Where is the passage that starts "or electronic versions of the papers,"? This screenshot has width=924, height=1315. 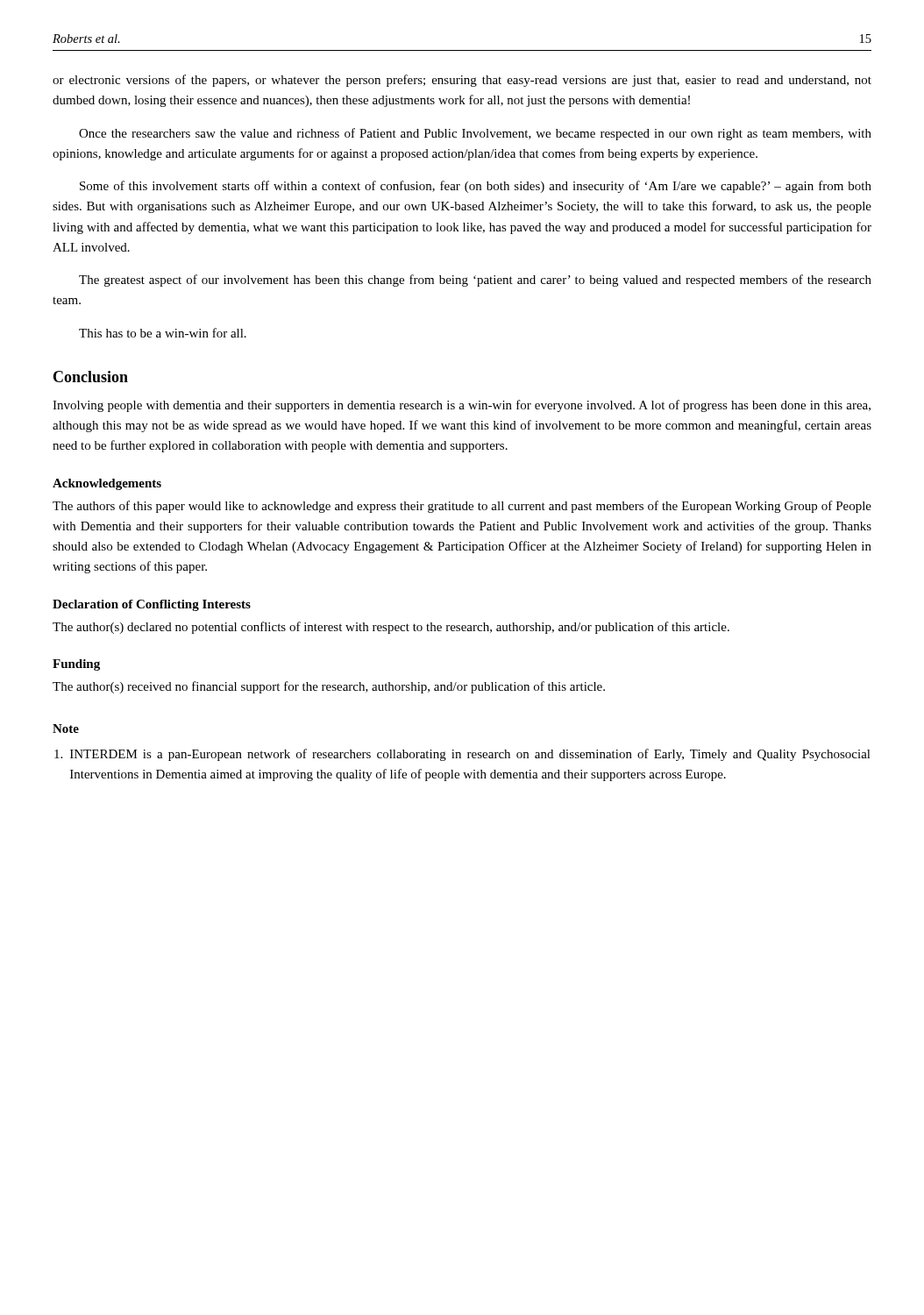point(462,90)
